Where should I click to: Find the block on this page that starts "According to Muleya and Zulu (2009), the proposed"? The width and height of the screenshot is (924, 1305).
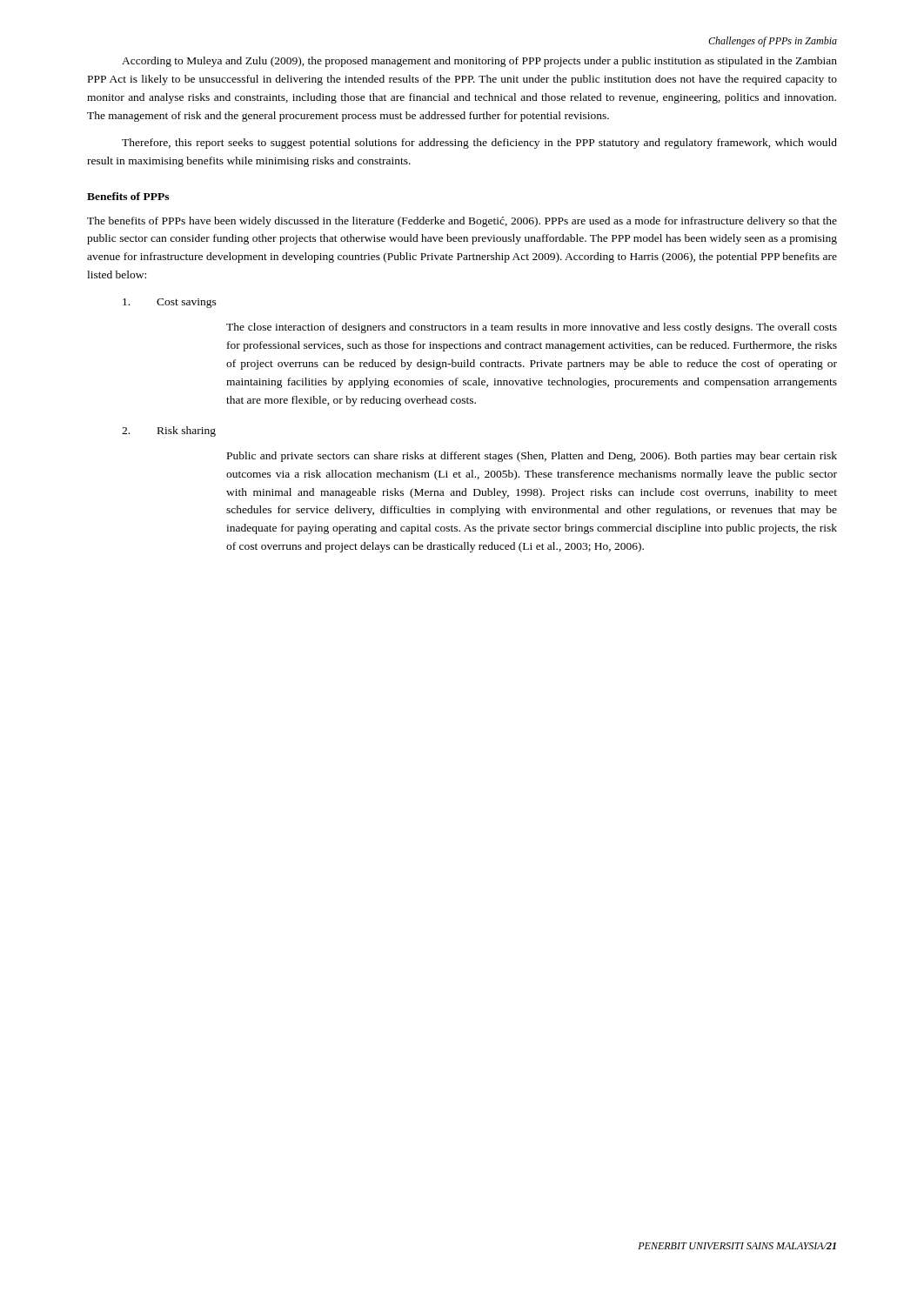[462, 89]
